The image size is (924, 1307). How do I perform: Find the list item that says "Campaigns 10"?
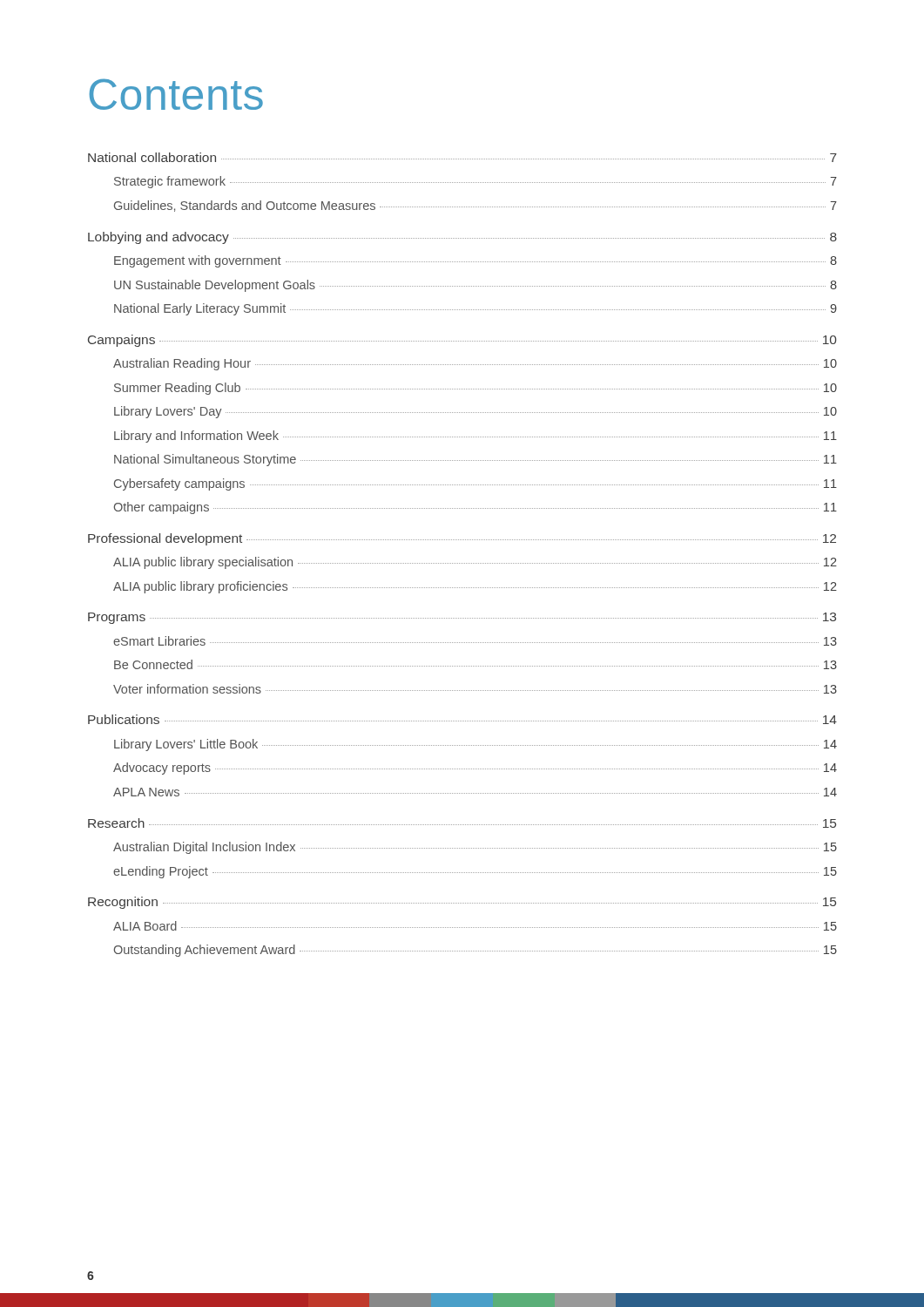[x=462, y=339]
